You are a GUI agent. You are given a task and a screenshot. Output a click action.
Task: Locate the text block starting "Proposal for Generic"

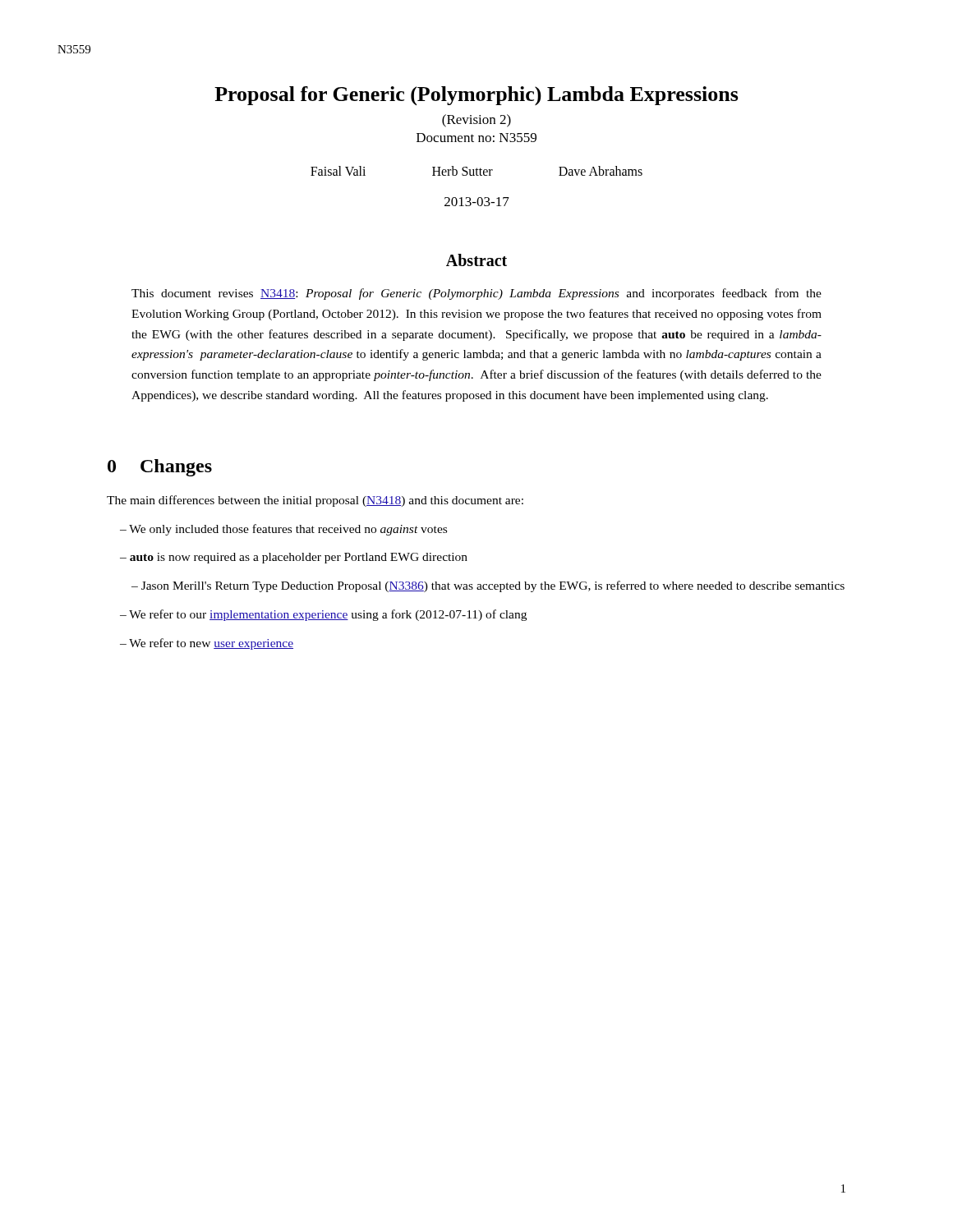[476, 114]
